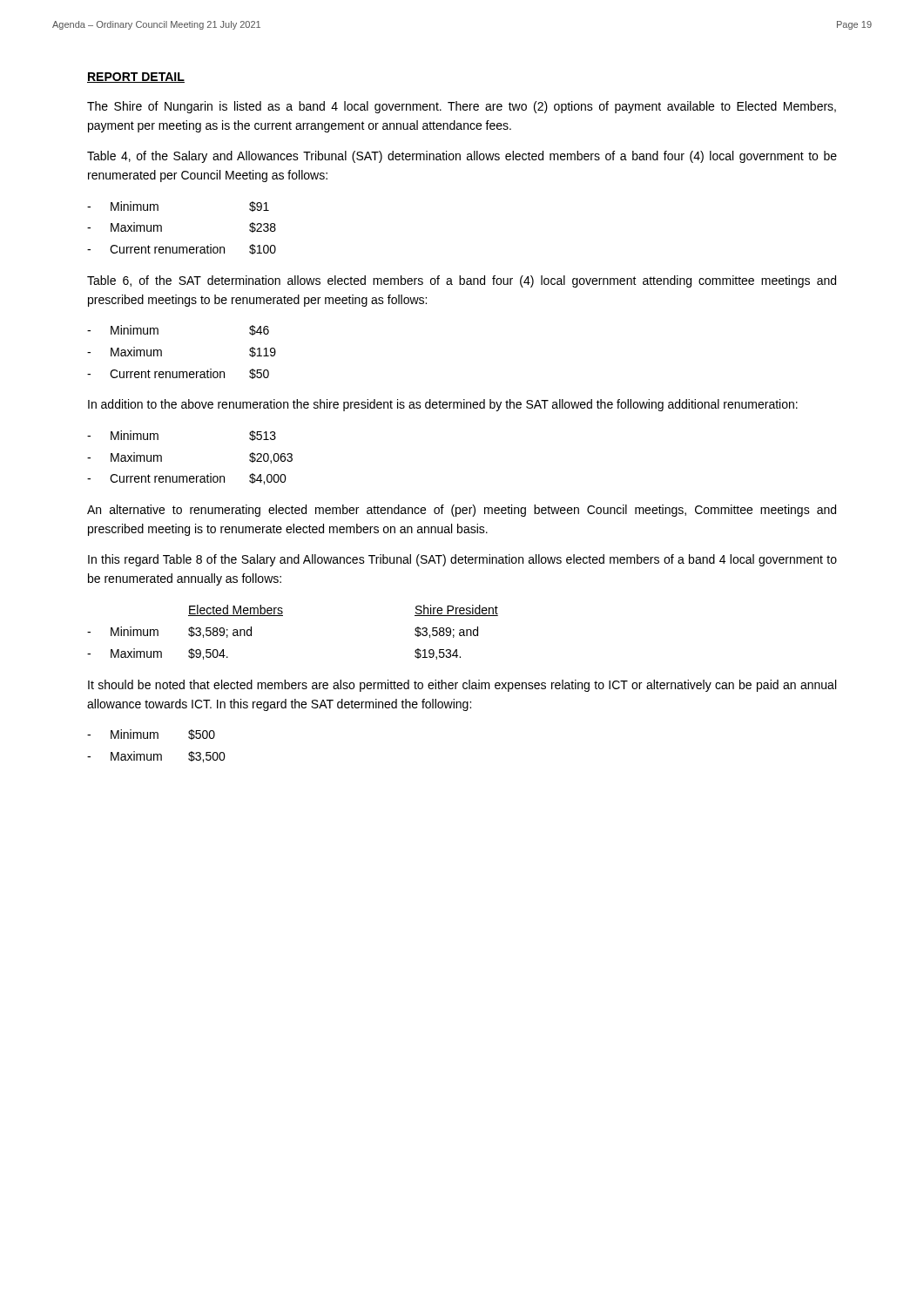
Task: Find the list item that says "- Current renumeration $50"
Action: (x=203, y=374)
